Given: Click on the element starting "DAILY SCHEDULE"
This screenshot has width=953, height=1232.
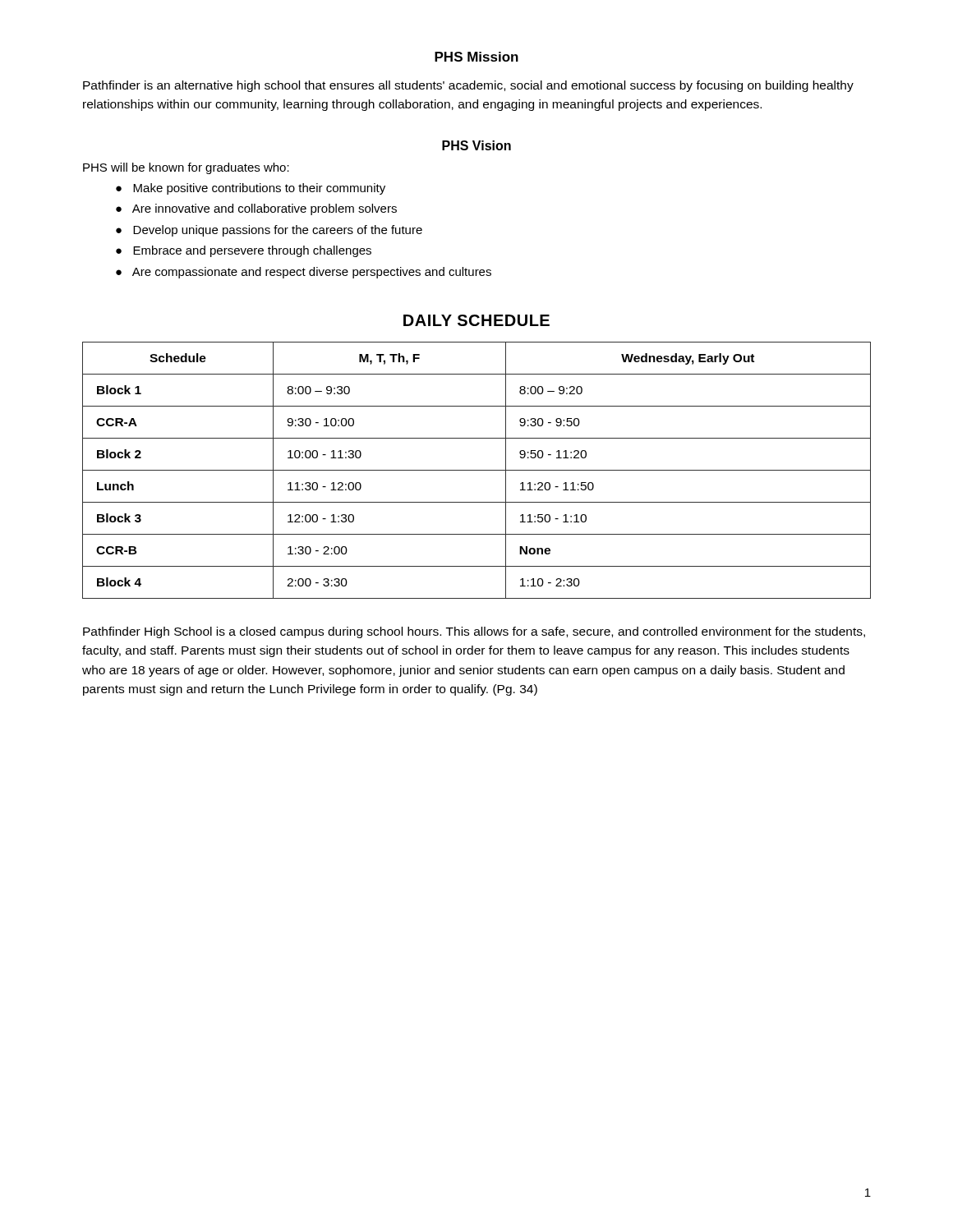Looking at the screenshot, I should [x=476, y=320].
